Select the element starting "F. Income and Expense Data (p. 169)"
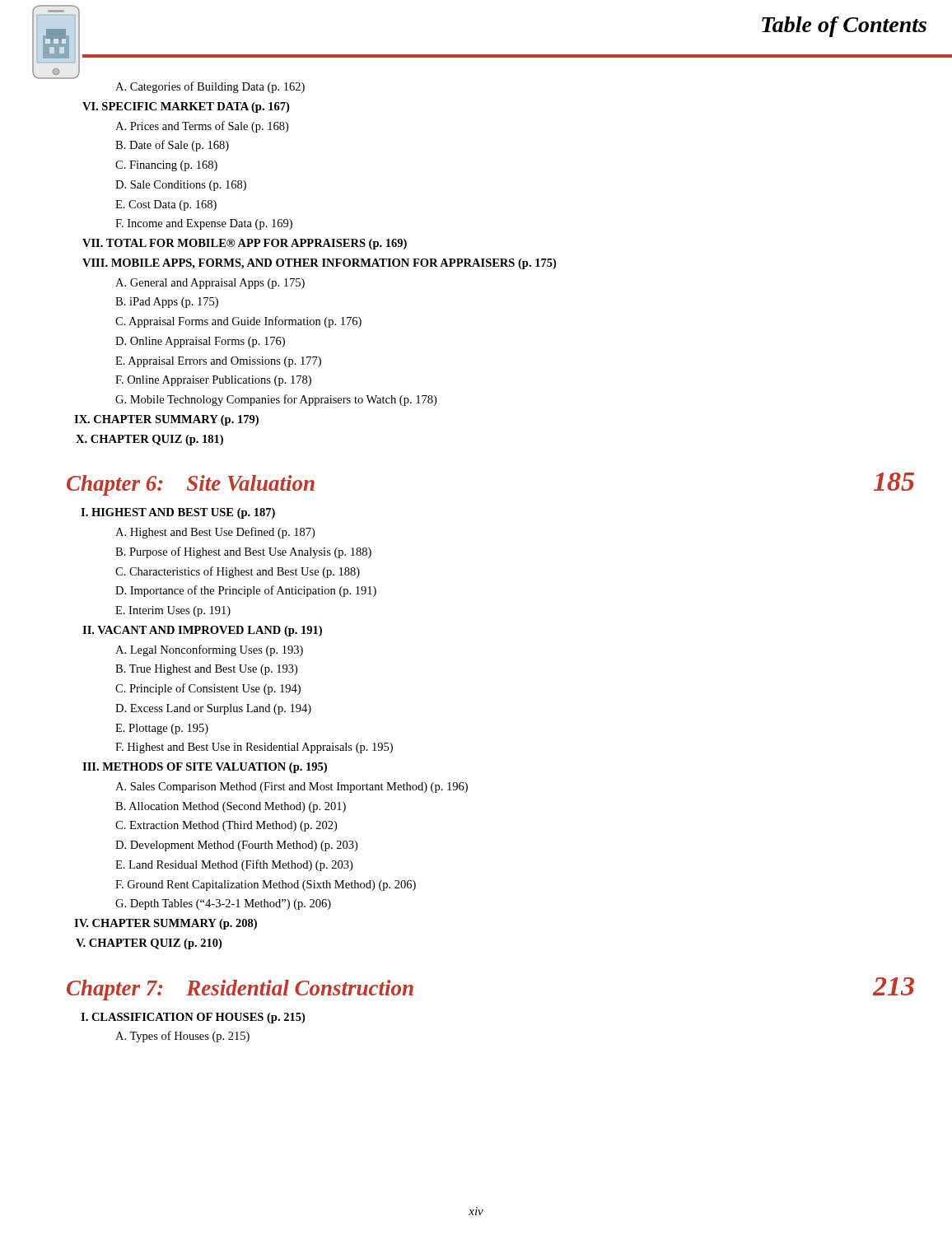This screenshot has height=1235, width=952. 204,223
